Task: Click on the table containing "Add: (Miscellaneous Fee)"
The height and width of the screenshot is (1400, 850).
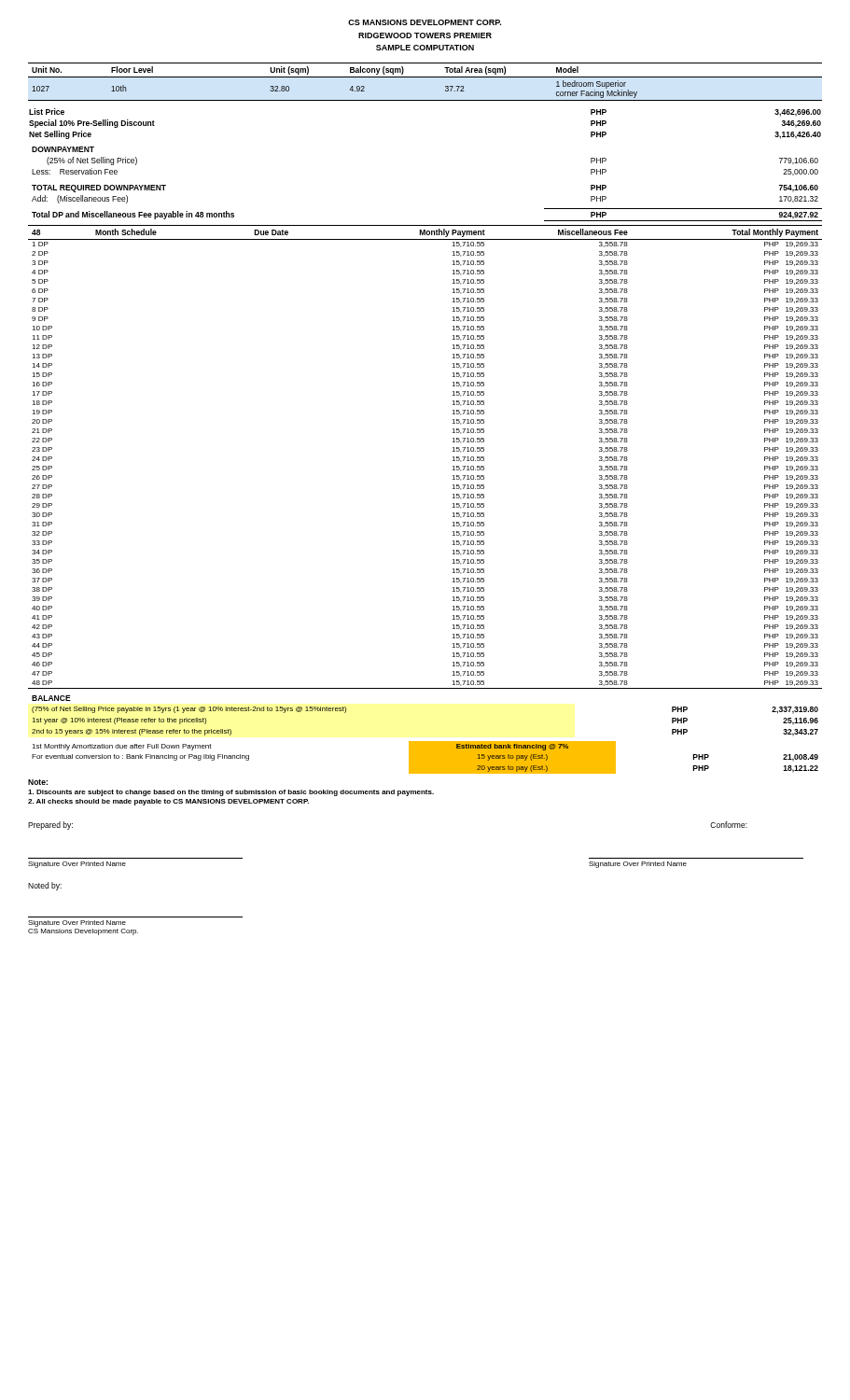Action: [425, 182]
